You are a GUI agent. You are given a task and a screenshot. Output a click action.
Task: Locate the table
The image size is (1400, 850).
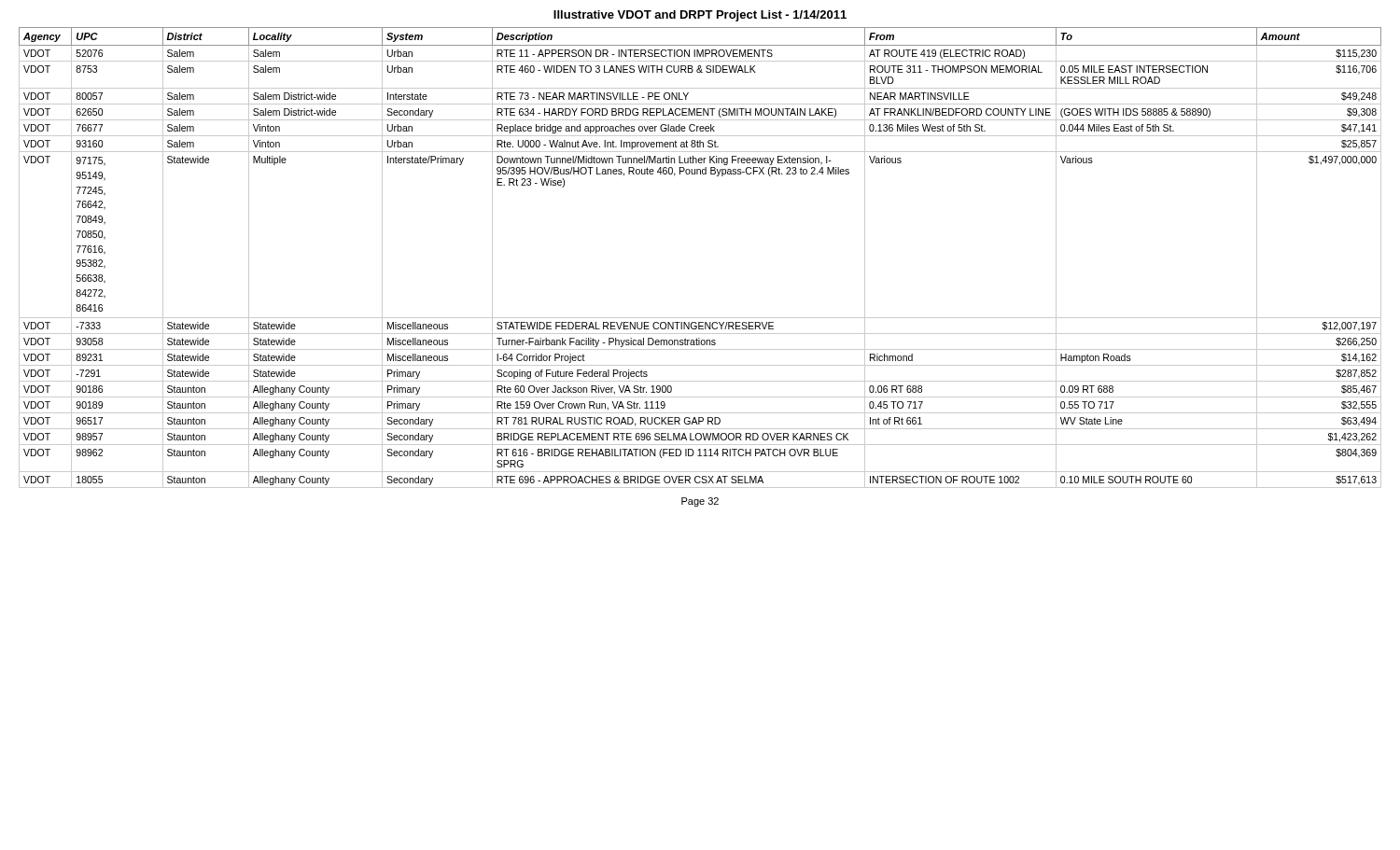pyautogui.click(x=700, y=258)
